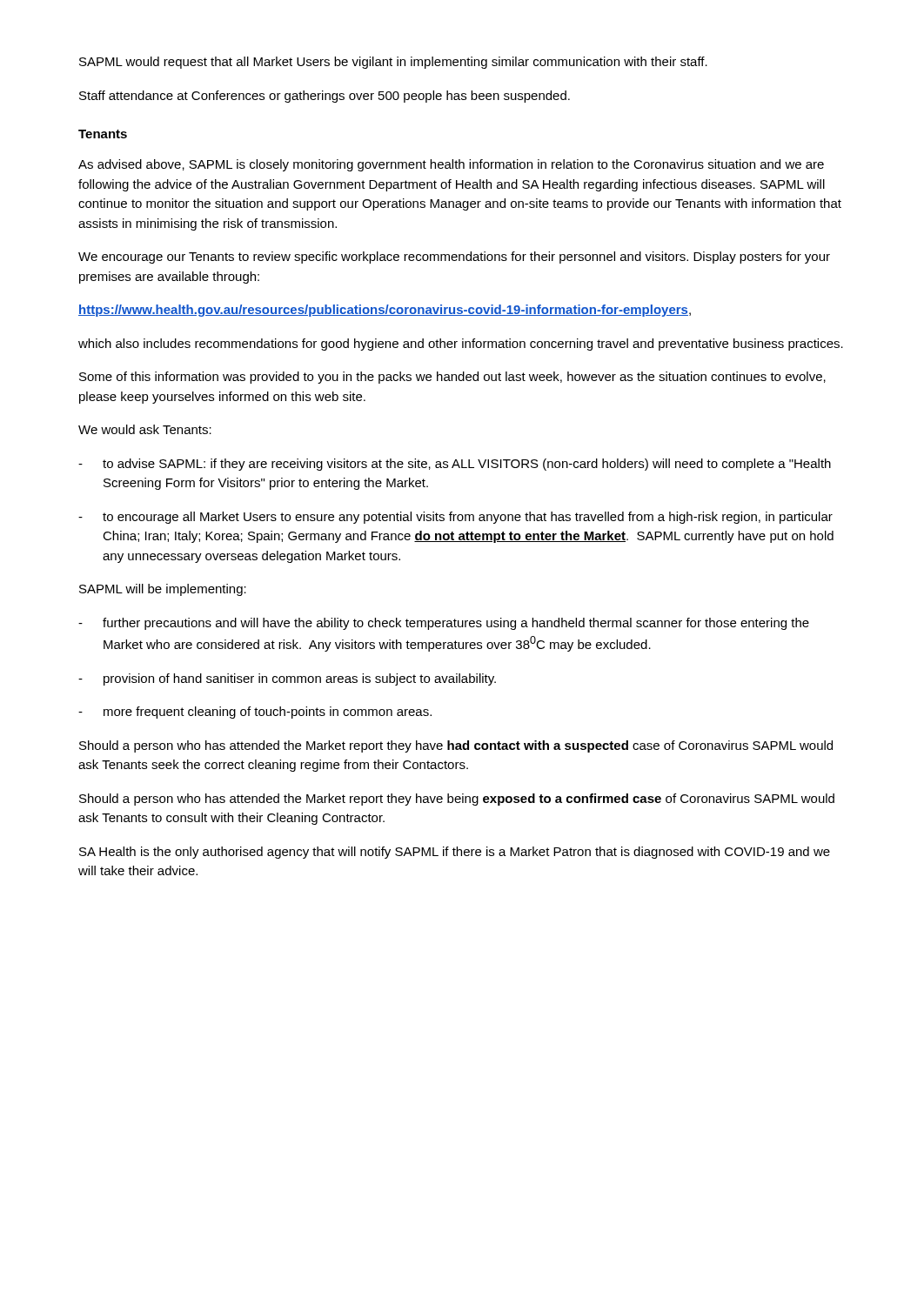Image resolution: width=924 pixels, height=1305 pixels.
Task: Locate the list item with the text "- further precautions and"
Action: (x=462, y=634)
